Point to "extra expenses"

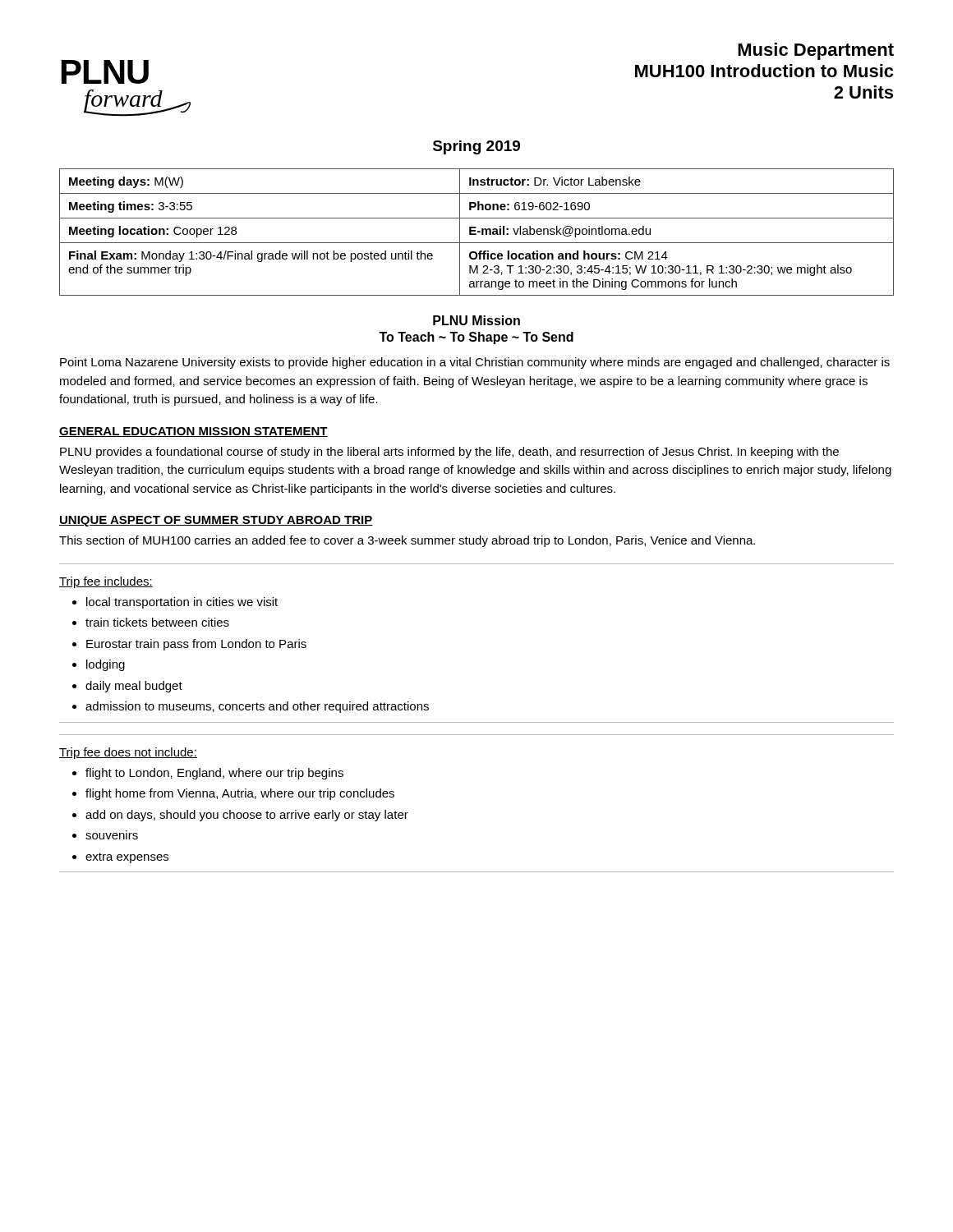pyautogui.click(x=127, y=856)
